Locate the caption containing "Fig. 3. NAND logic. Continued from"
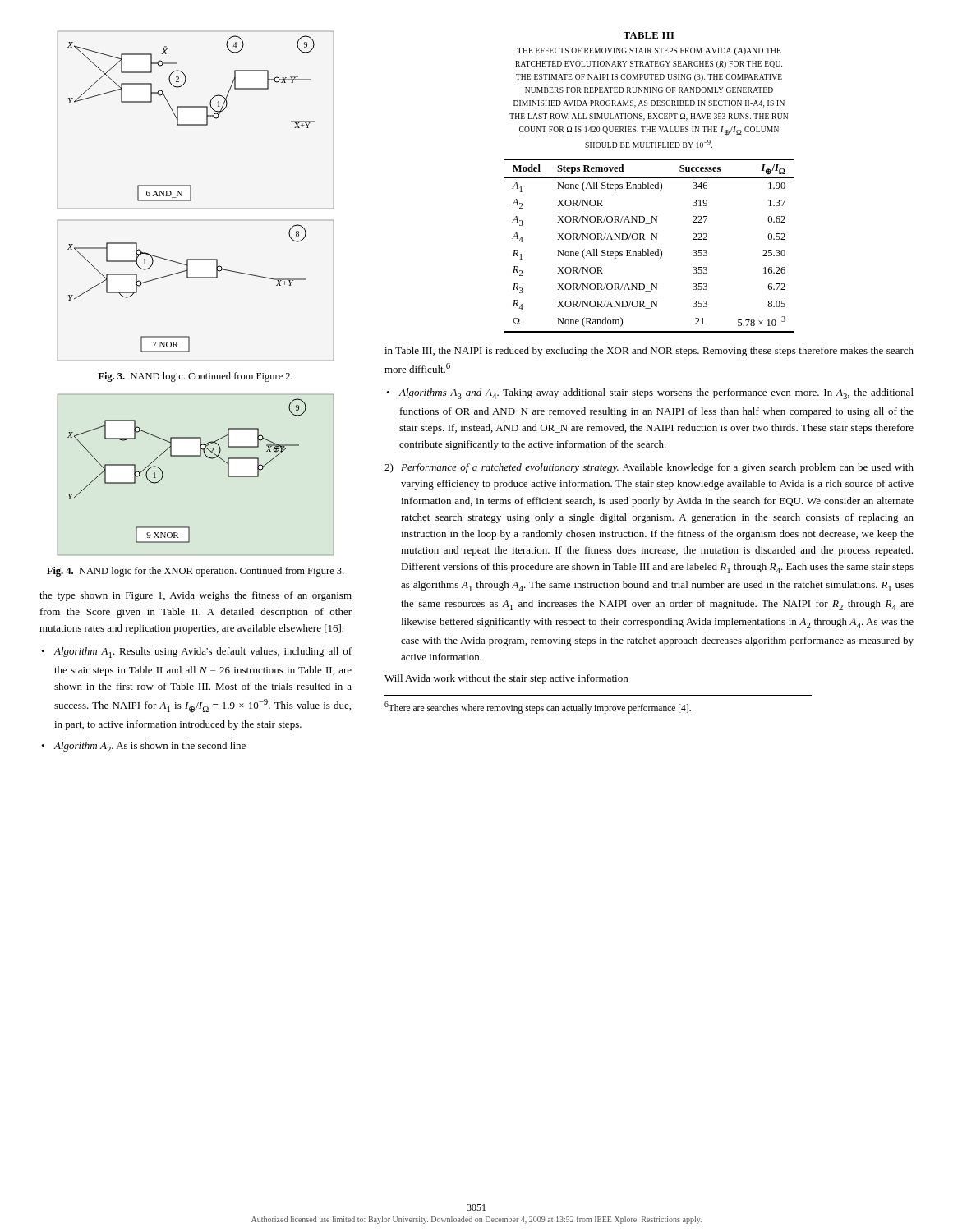Viewport: 953px width, 1232px height. coord(196,376)
